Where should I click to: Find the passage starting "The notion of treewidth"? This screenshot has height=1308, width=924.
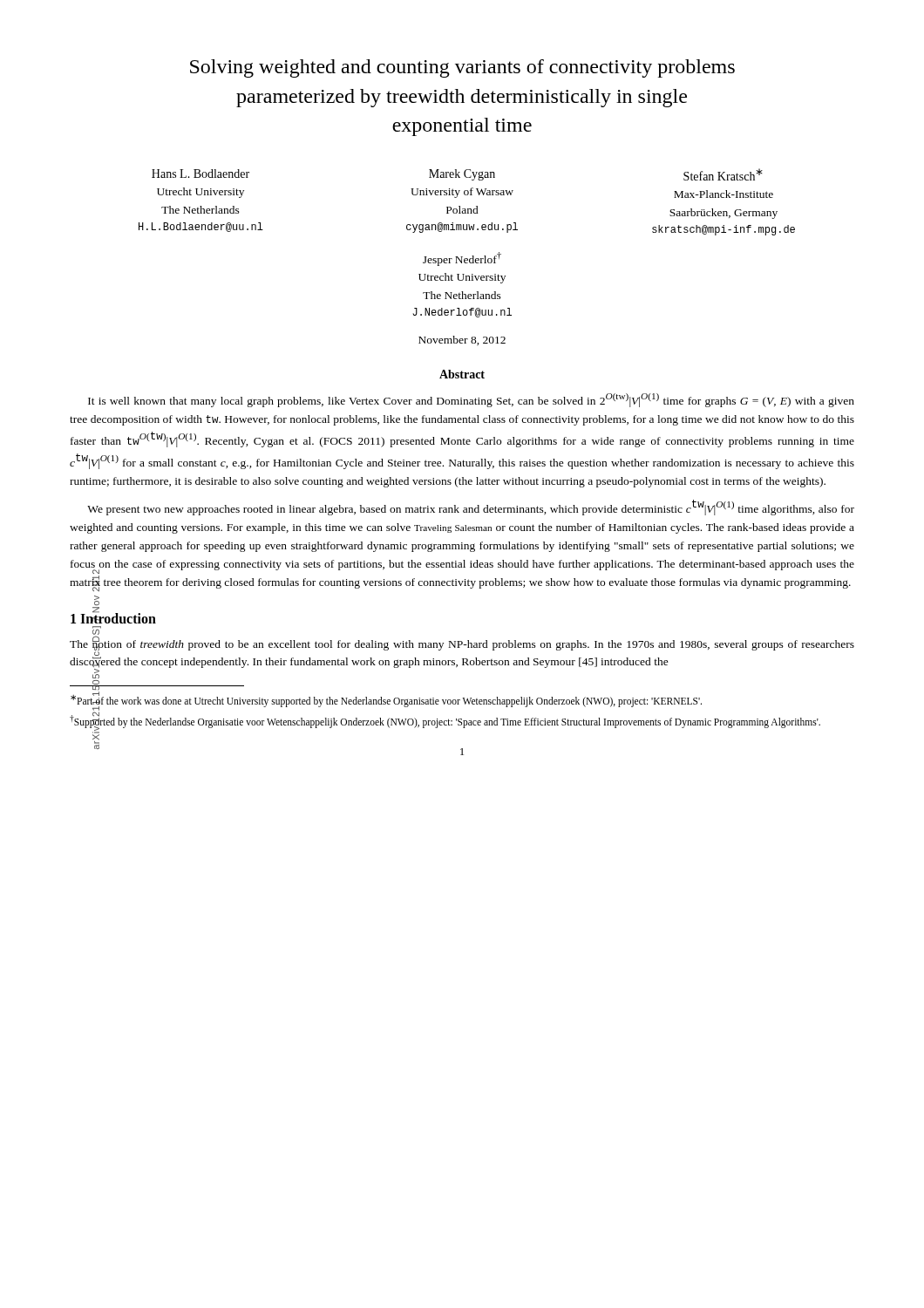coord(462,653)
